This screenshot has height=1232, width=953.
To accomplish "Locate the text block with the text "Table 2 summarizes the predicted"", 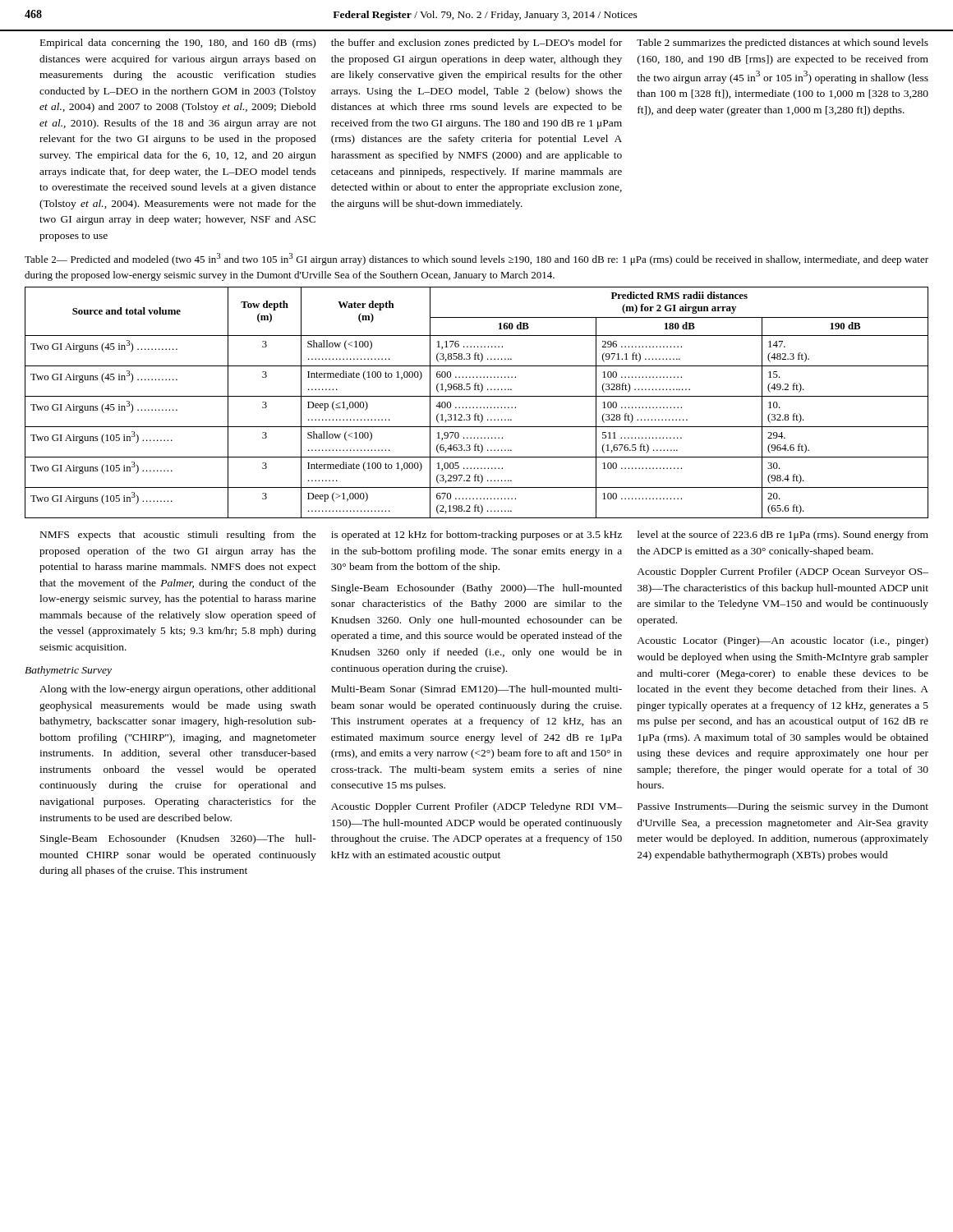I will [783, 76].
